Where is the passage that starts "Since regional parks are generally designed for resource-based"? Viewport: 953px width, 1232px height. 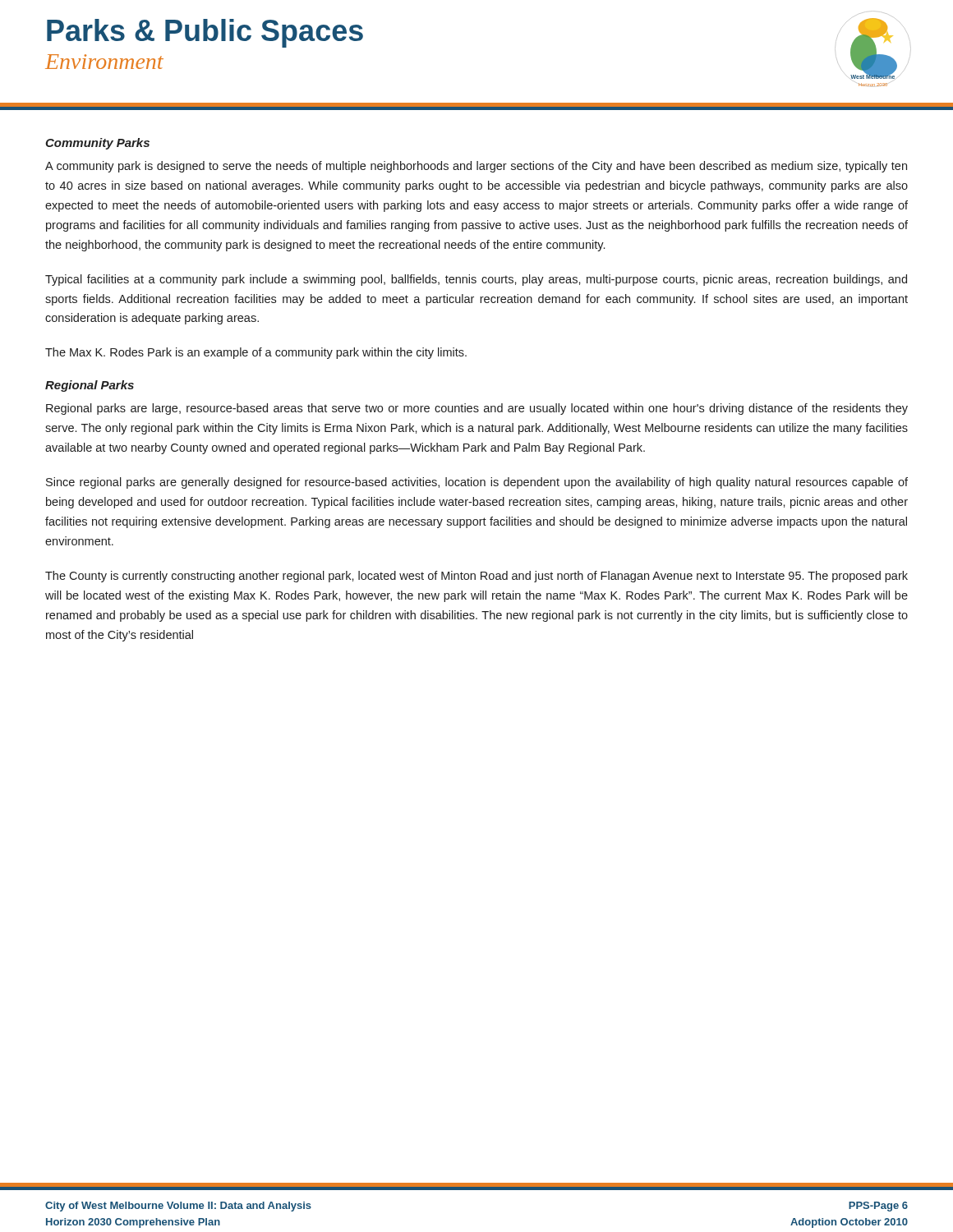pyautogui.click(x=476, y=512)
